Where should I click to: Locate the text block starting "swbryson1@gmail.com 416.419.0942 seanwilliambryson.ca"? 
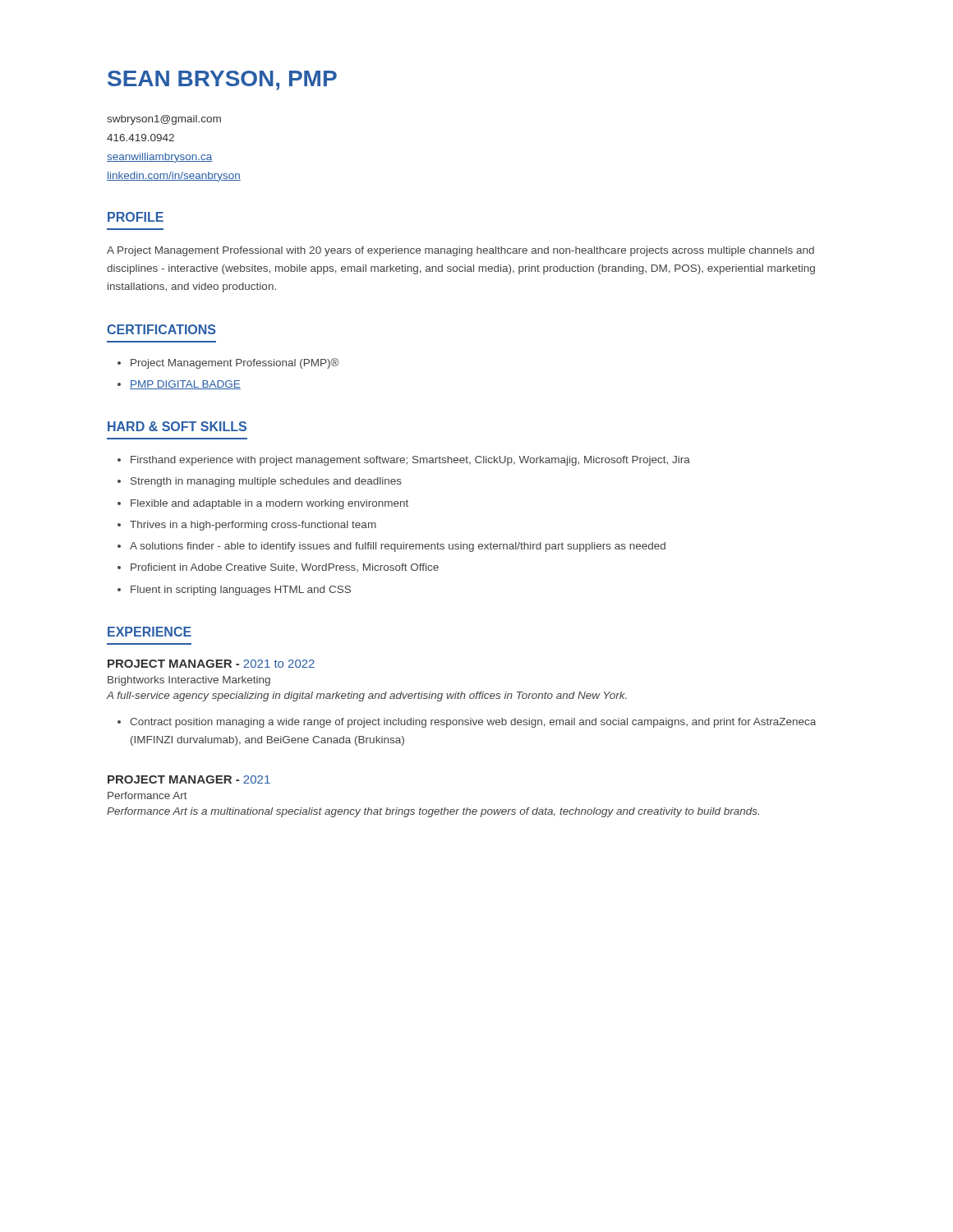click(174, 147)
